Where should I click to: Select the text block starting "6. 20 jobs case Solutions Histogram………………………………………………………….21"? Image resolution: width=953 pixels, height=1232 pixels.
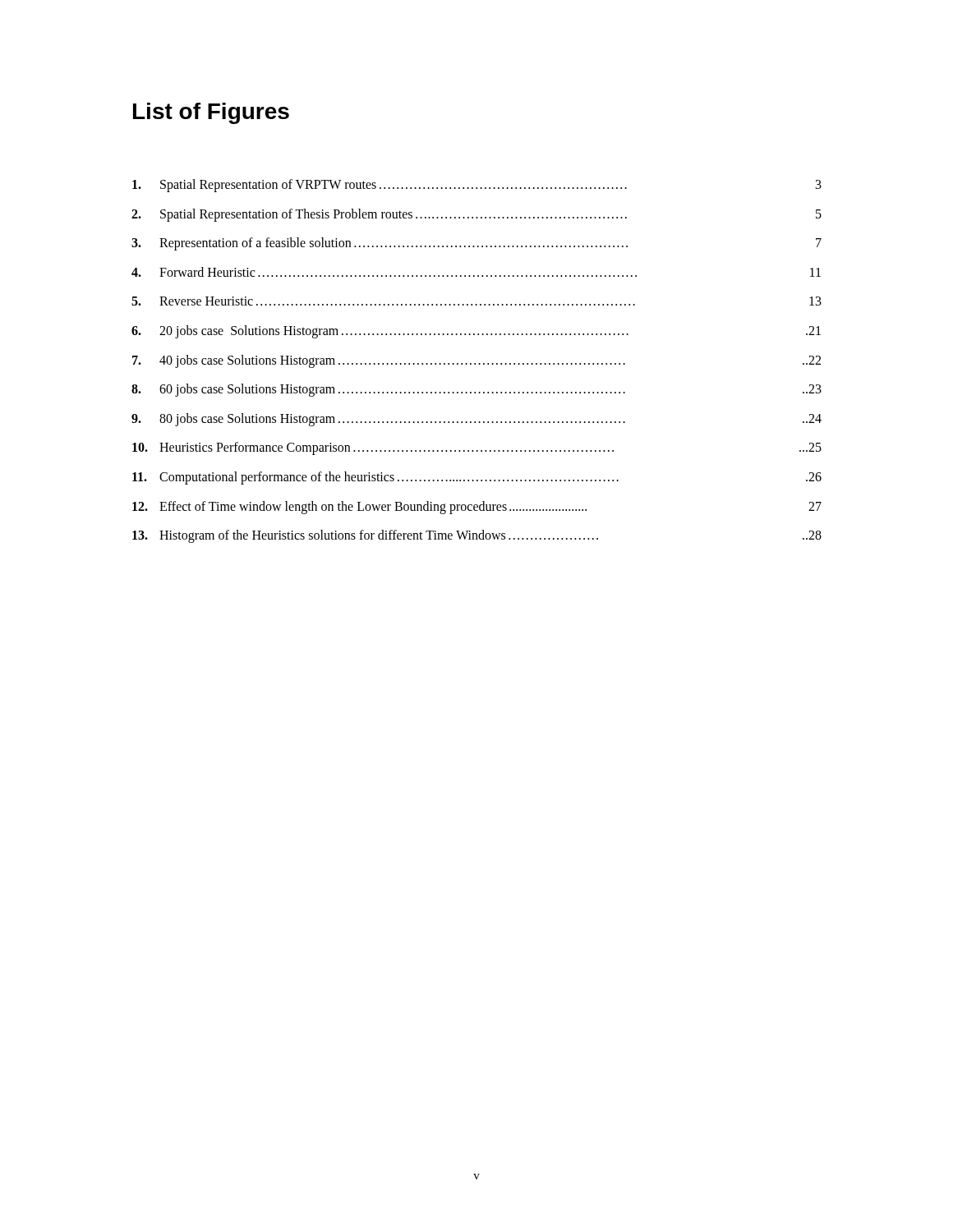pos(476,331)
